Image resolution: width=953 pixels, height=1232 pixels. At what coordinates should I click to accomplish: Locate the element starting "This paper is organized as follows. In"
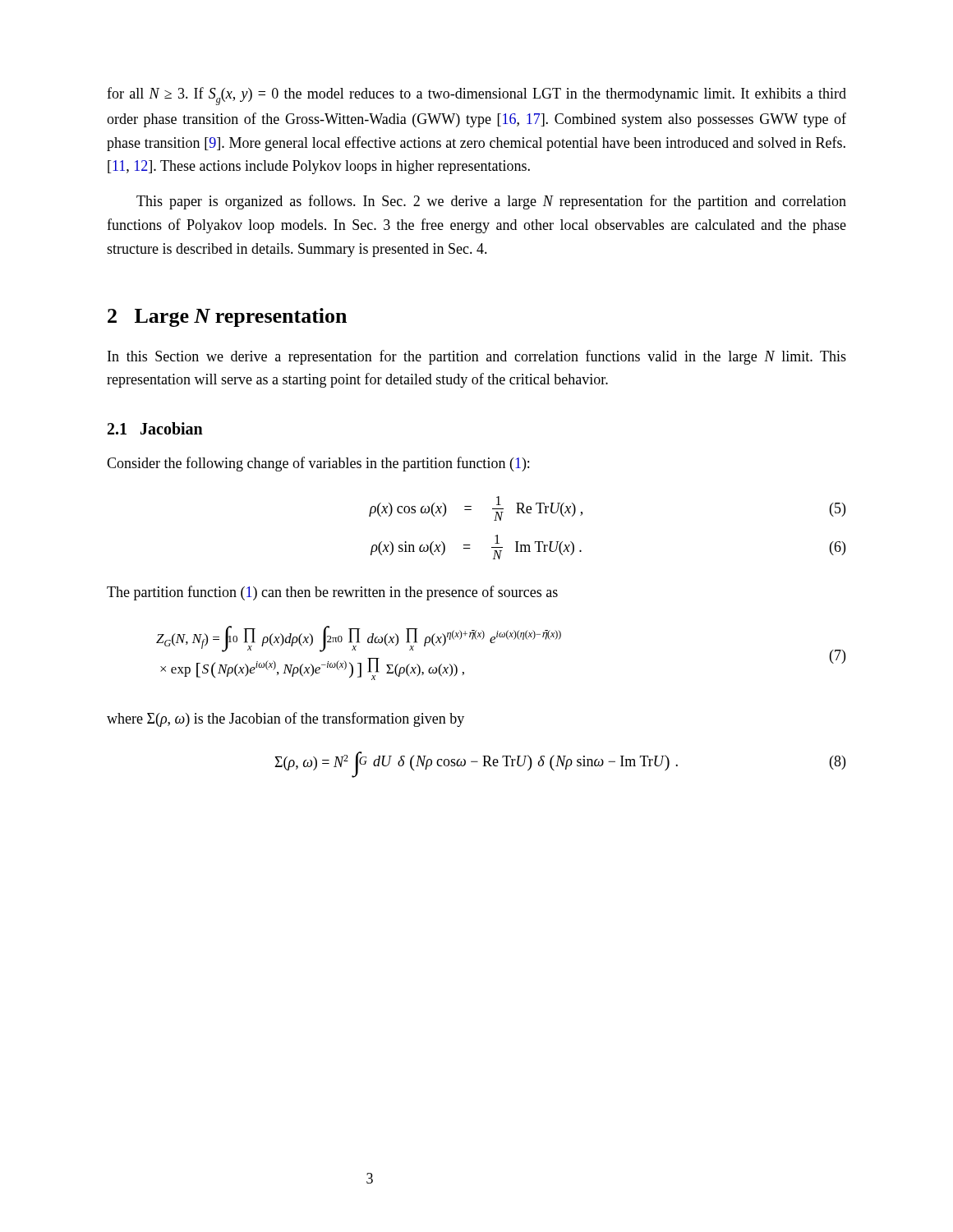point(476,225)
